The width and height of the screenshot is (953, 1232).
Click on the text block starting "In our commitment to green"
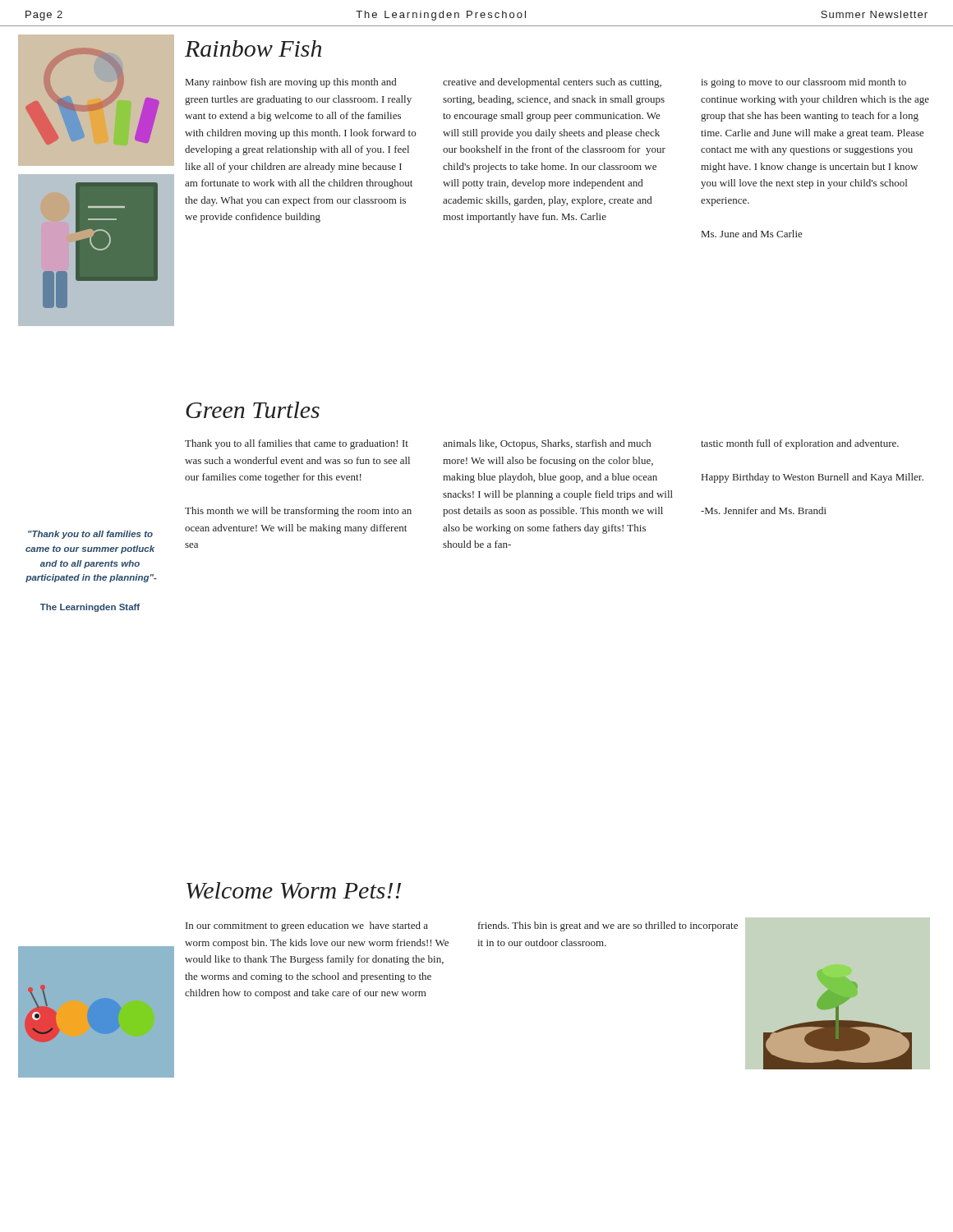(317, 959)
